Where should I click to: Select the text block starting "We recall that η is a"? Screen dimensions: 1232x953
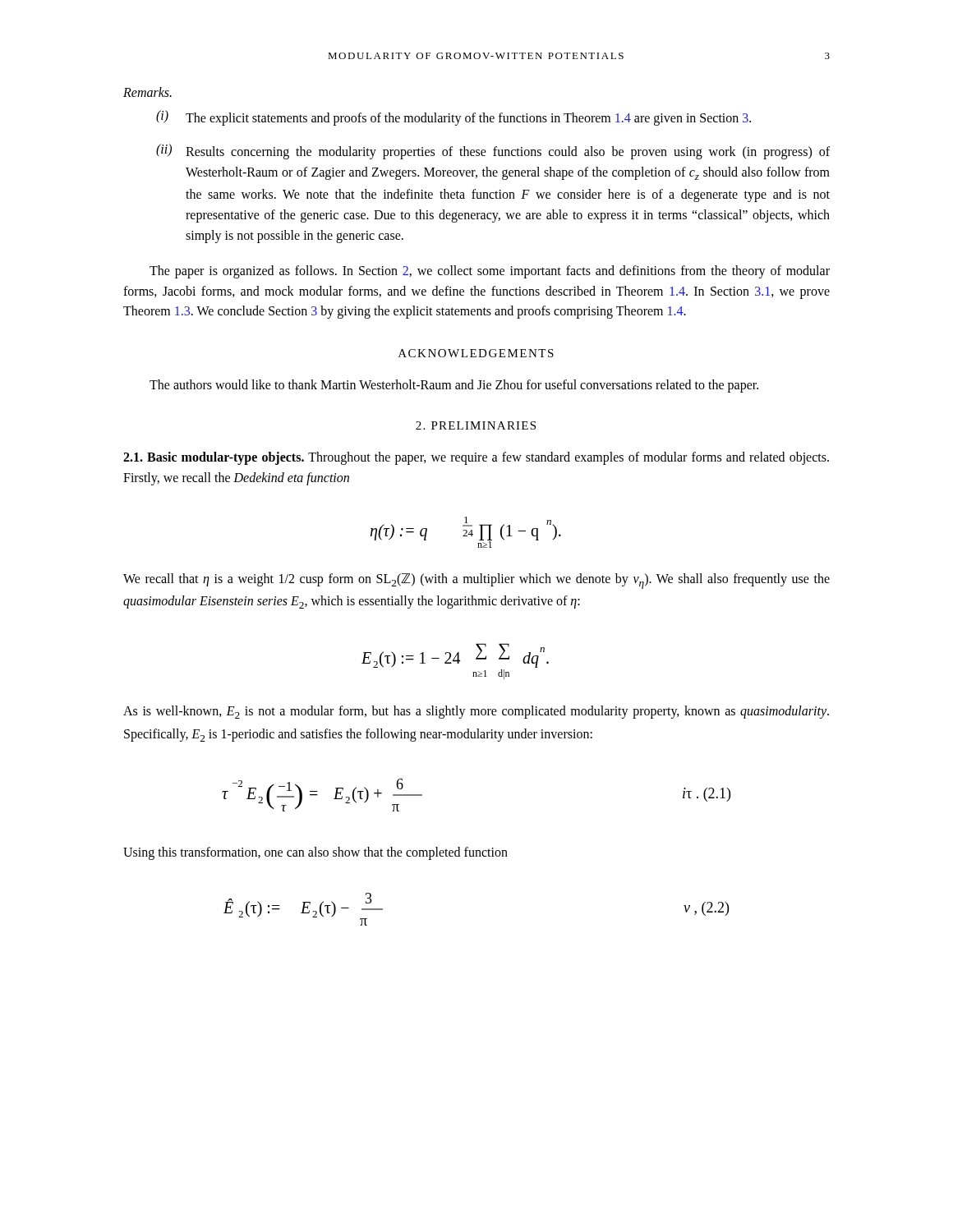(476, 591)
